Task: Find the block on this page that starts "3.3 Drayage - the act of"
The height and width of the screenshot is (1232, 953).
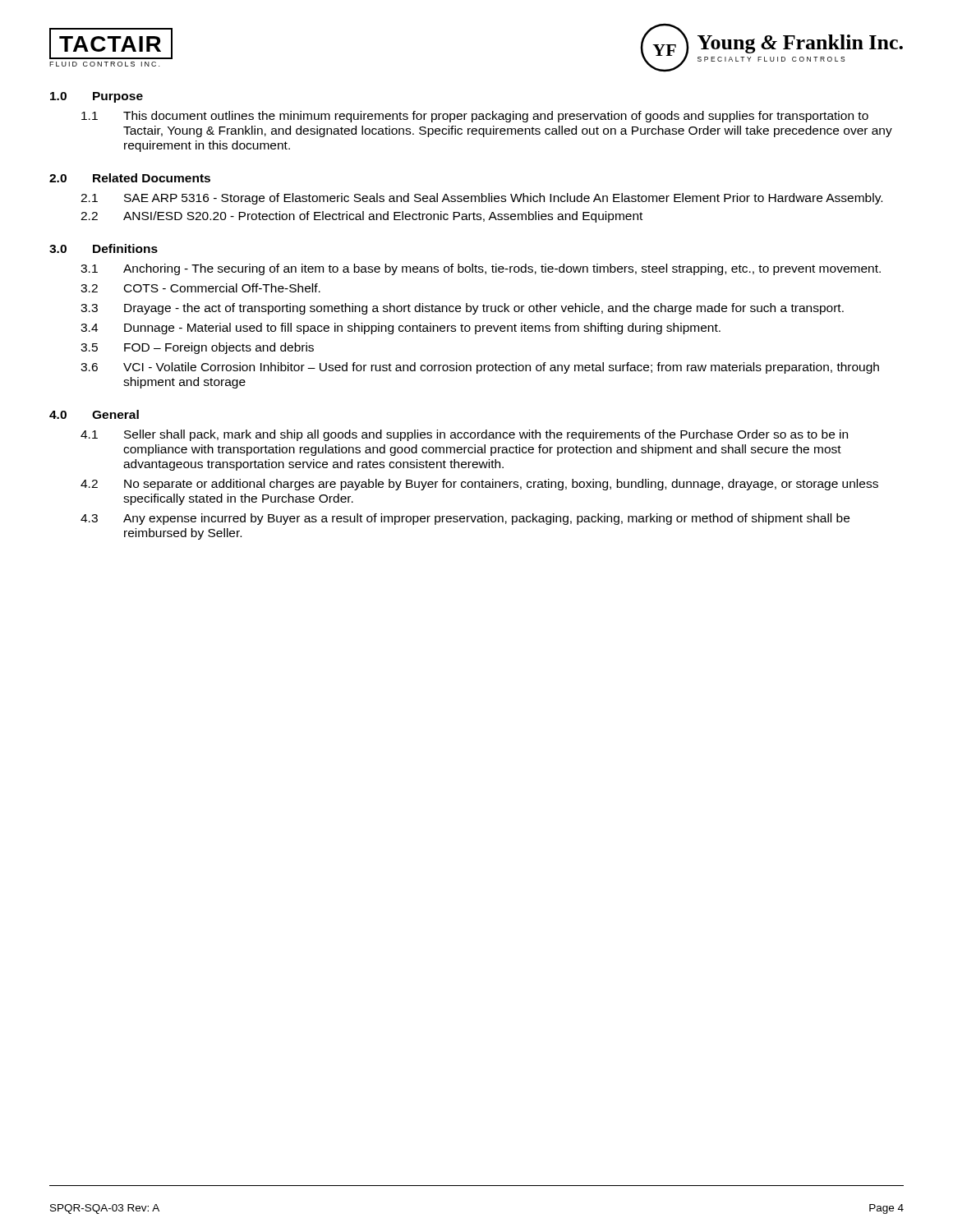Action: pos(492,308)
